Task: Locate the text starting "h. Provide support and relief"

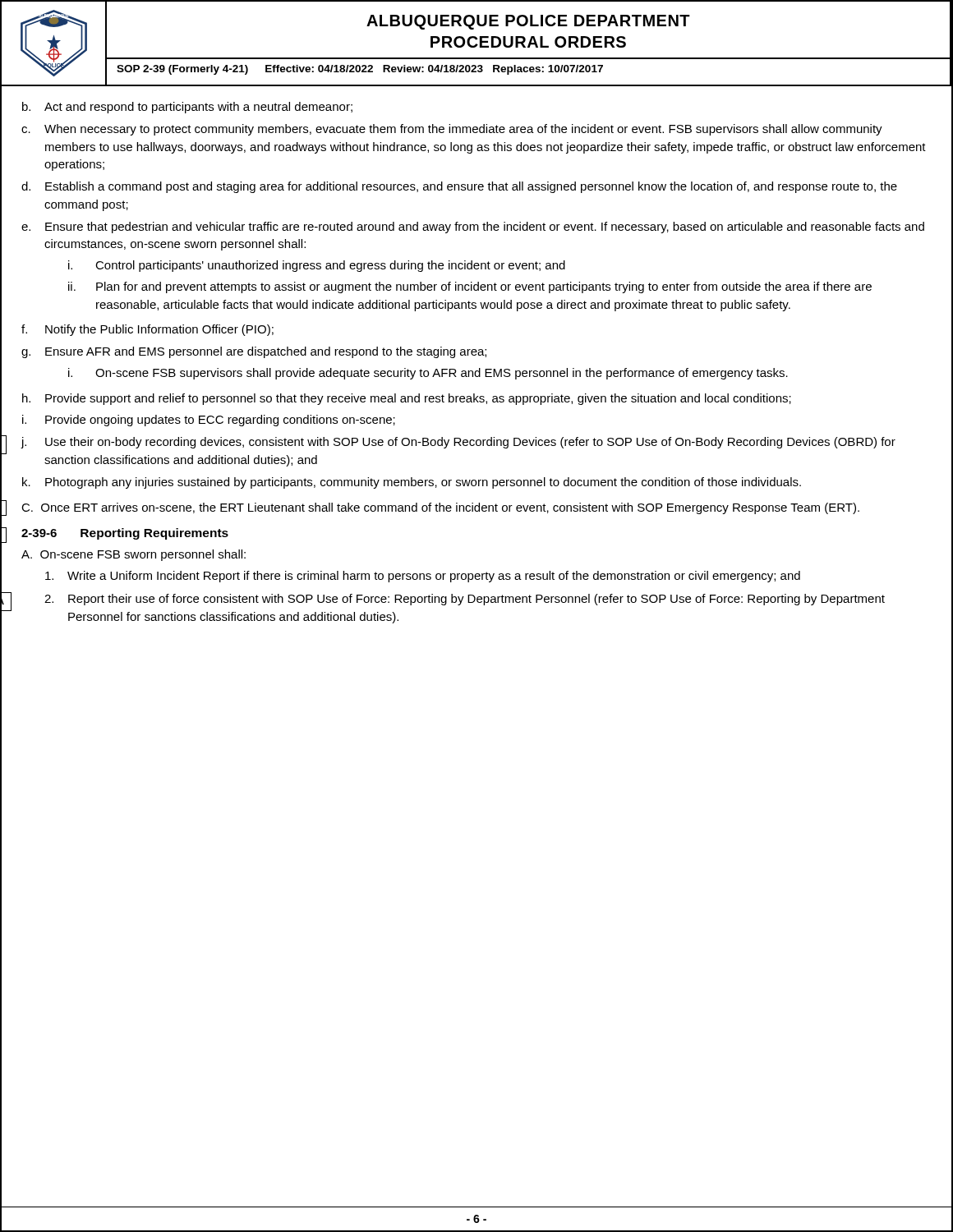Action: 407,398
